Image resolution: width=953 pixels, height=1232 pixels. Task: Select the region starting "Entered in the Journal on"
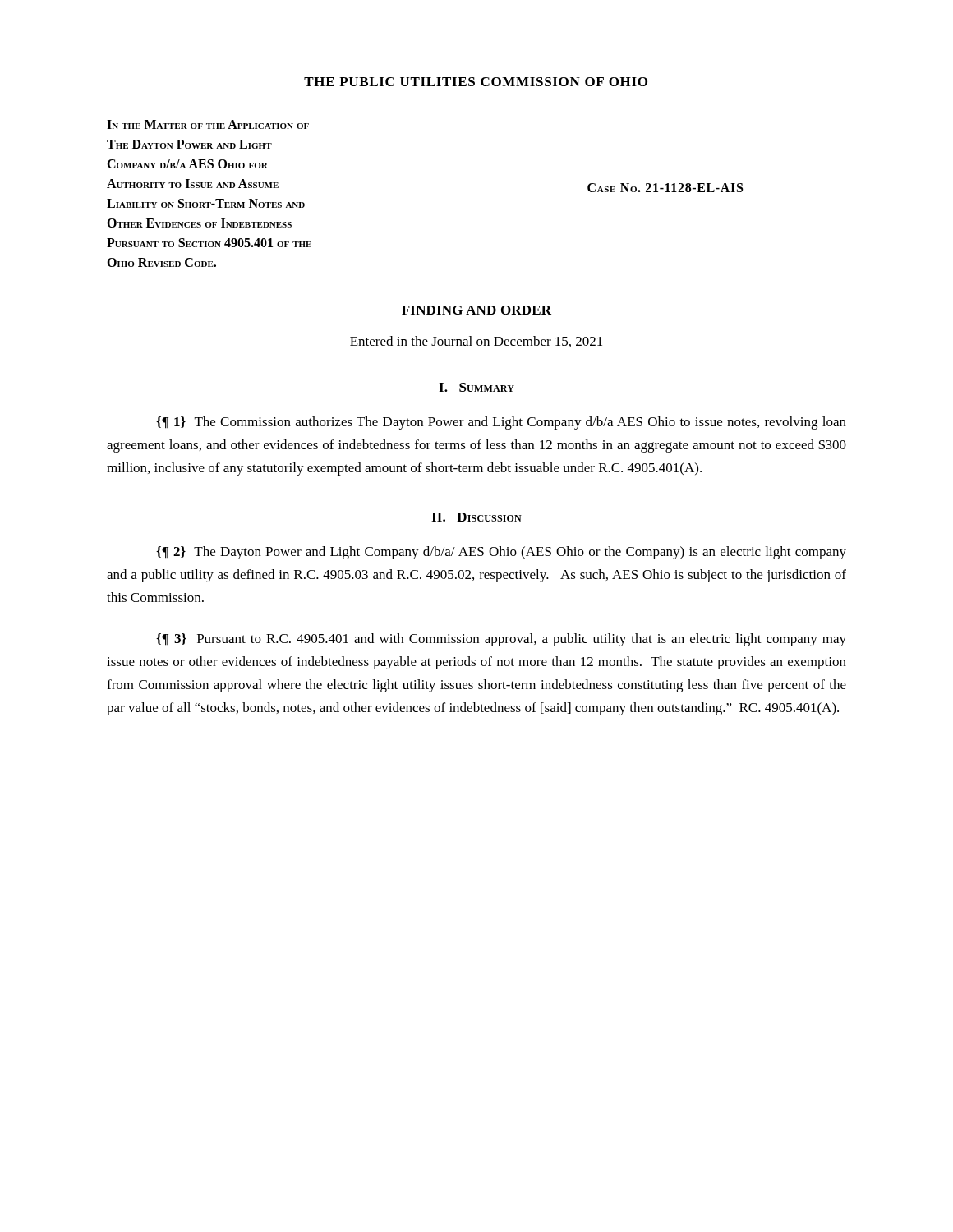pos(476,341)
